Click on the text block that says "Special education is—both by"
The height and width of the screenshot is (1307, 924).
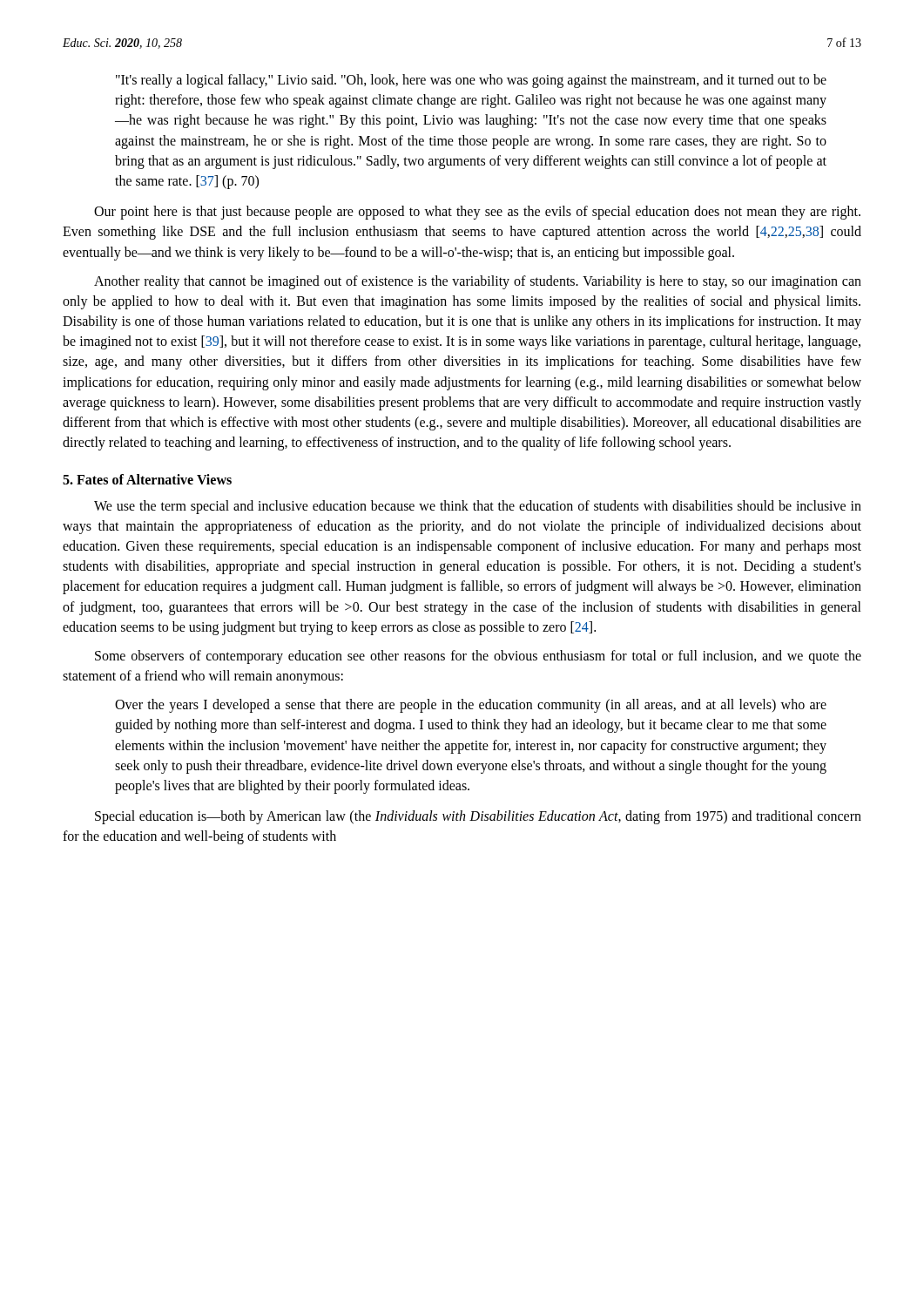tap(462, 826)
